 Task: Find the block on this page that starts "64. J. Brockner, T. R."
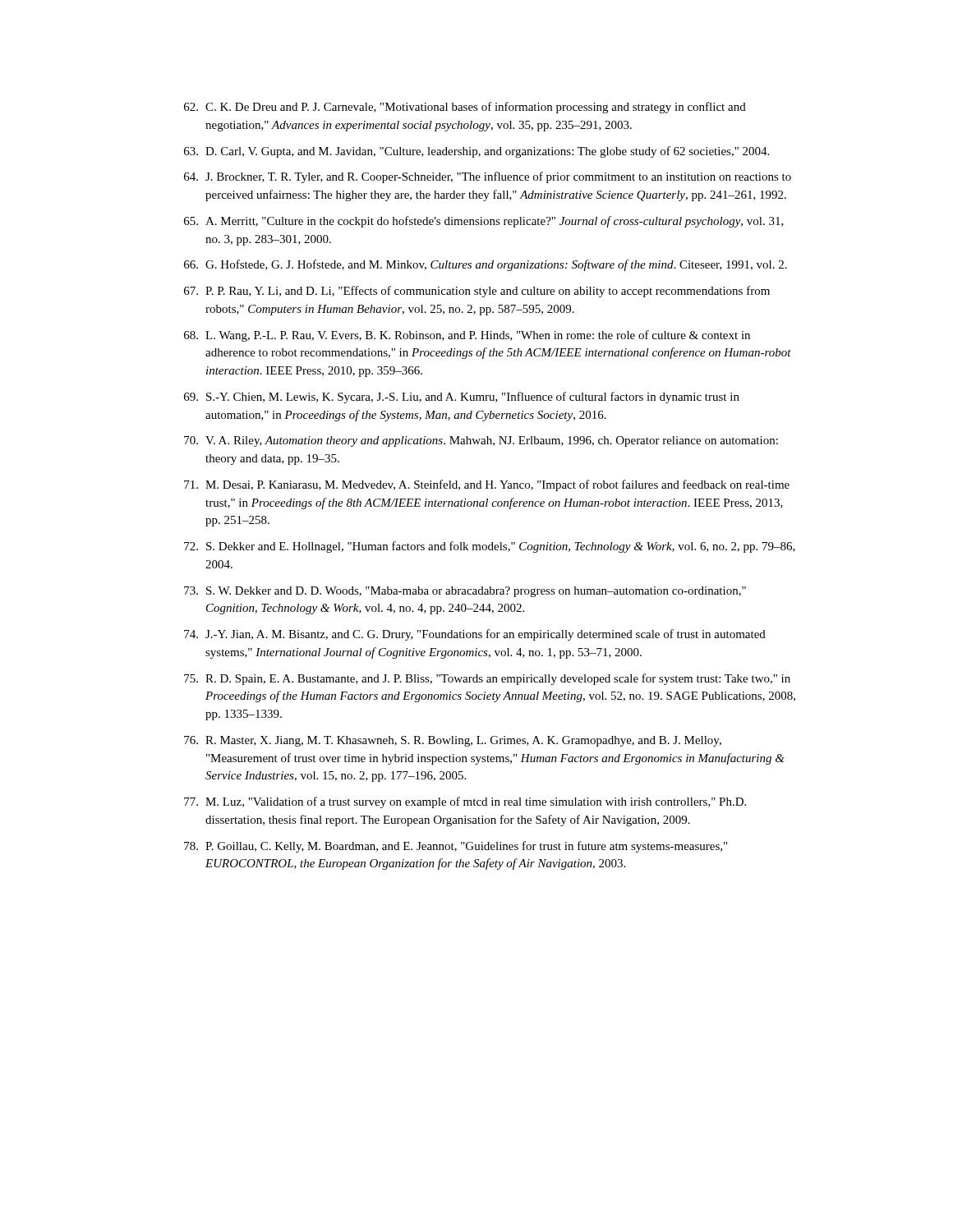(481, 186)
